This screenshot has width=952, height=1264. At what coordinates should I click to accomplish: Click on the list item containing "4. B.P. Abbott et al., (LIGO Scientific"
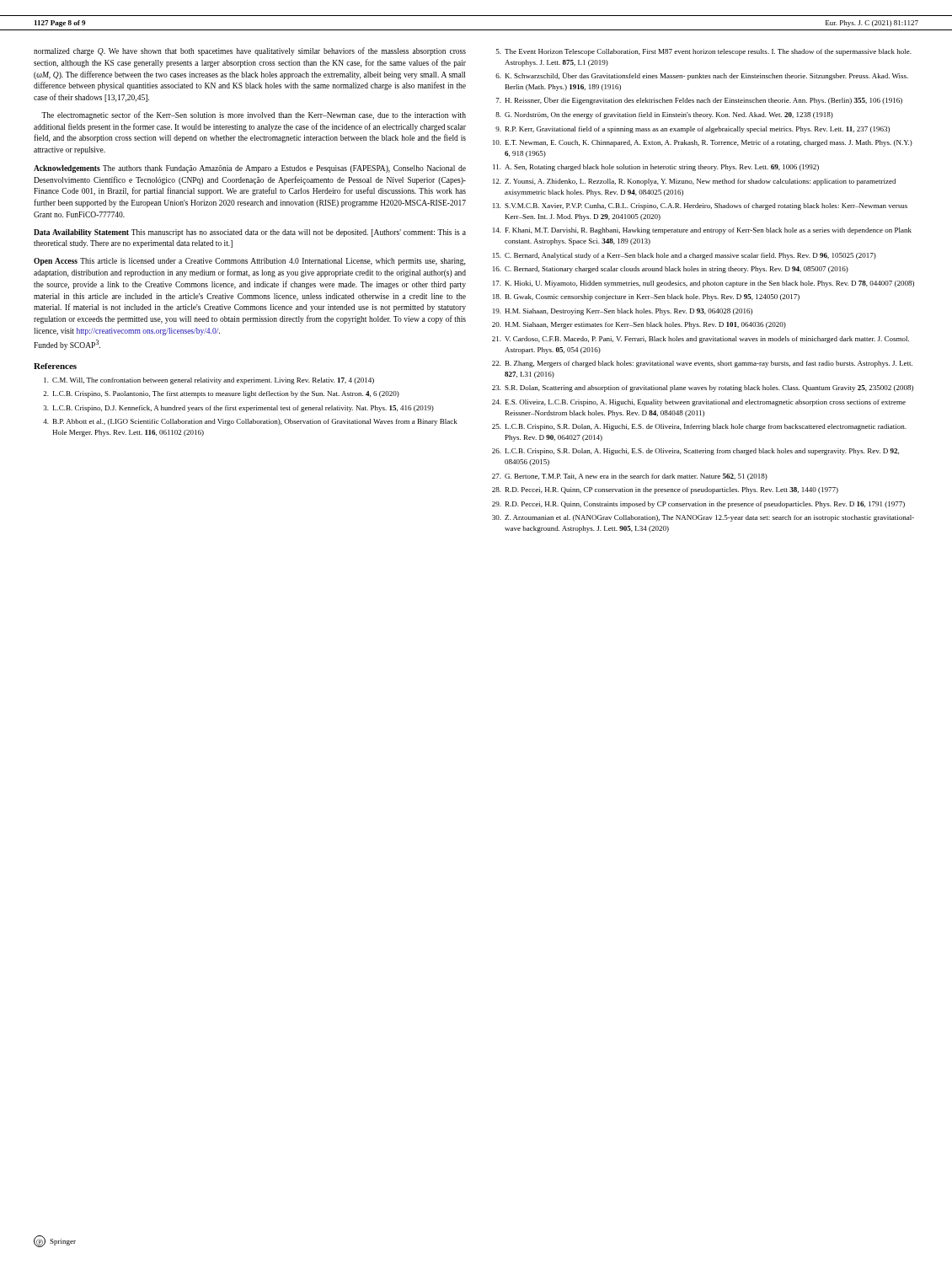pyautogui.click(x=250, y=427)
